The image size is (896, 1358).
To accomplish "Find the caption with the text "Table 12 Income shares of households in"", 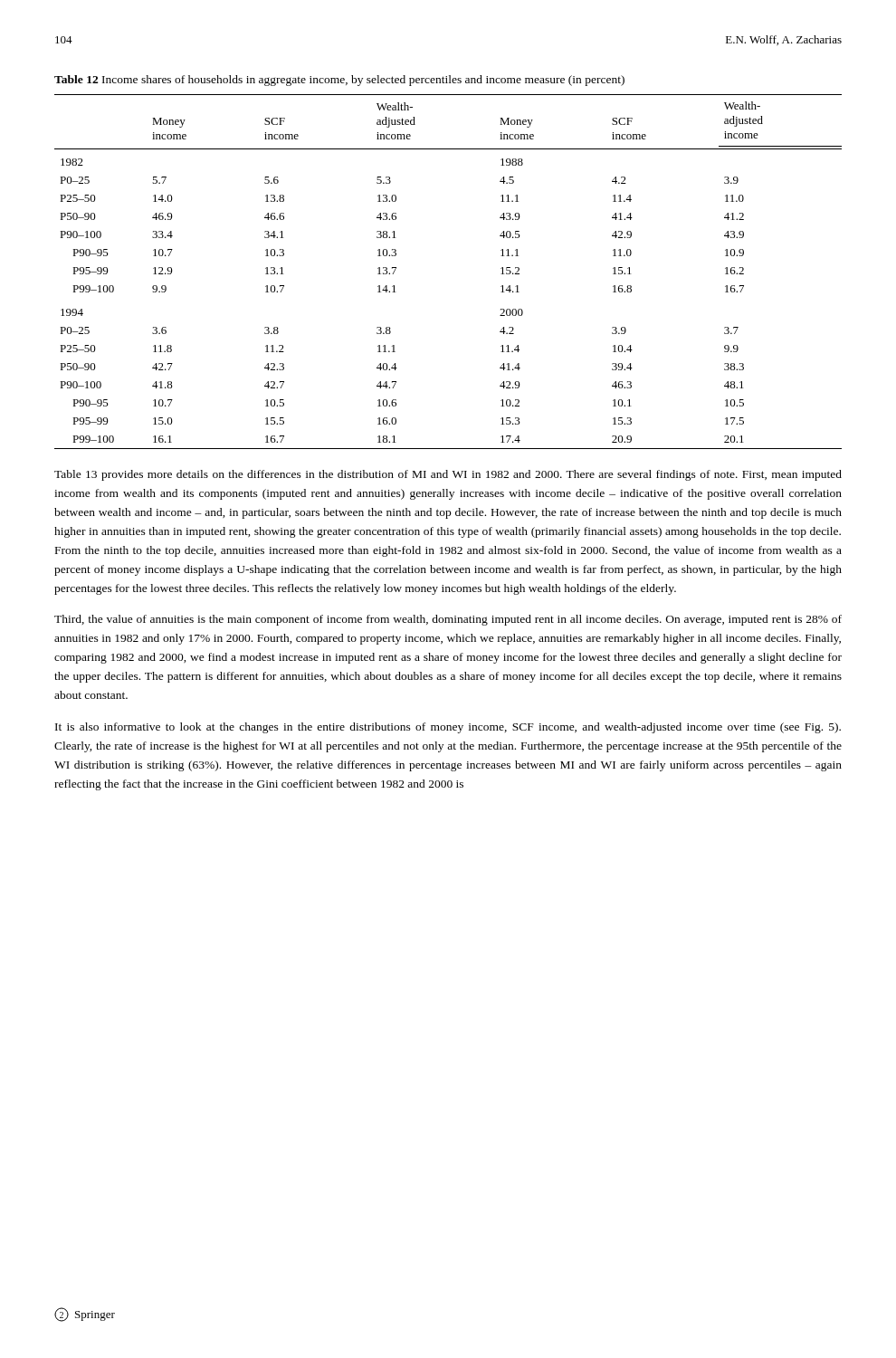I will click(x=340, y=79).
